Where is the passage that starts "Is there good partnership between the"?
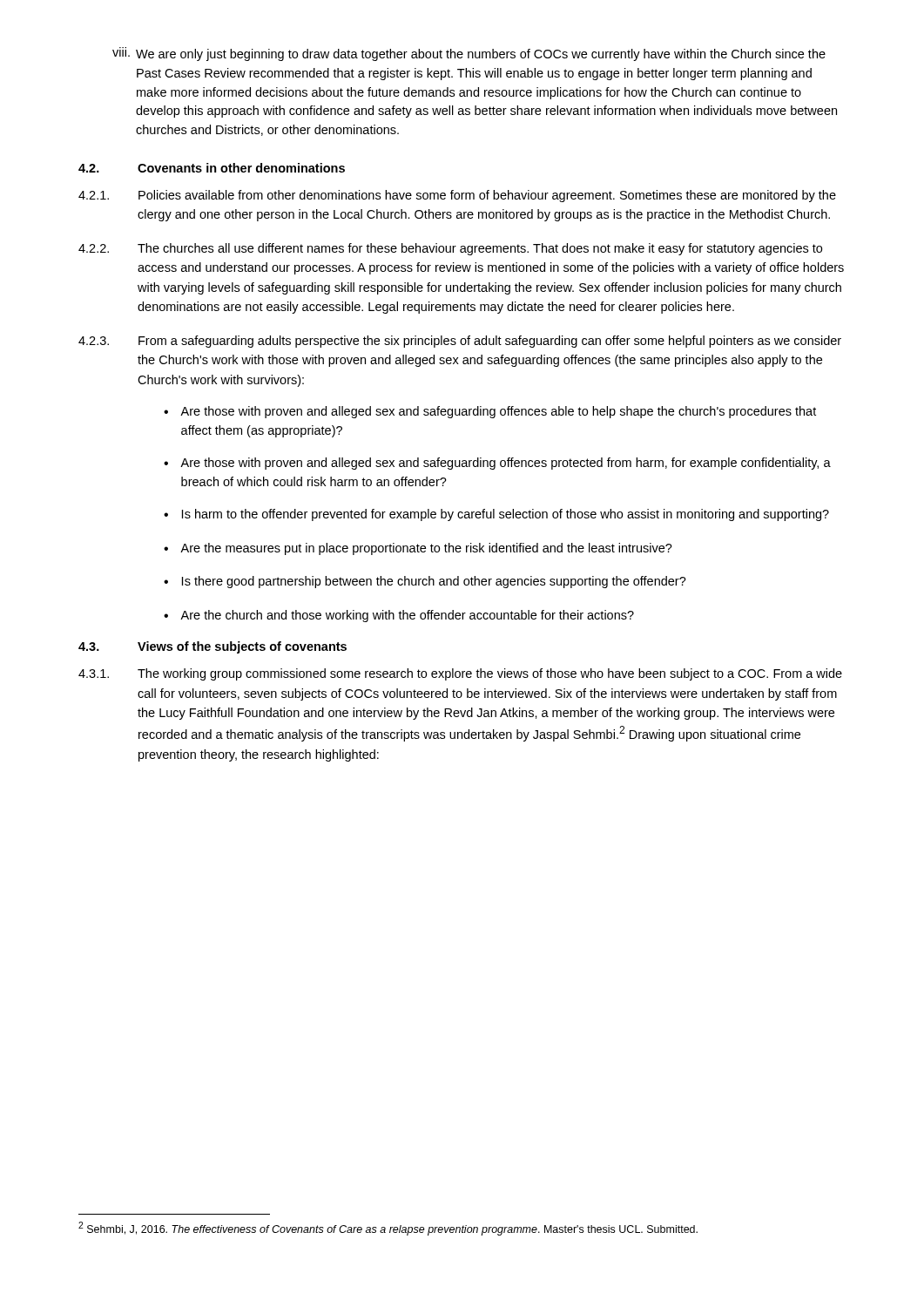924x1307 pixels. pyautogui.click(x=433, y=582)
